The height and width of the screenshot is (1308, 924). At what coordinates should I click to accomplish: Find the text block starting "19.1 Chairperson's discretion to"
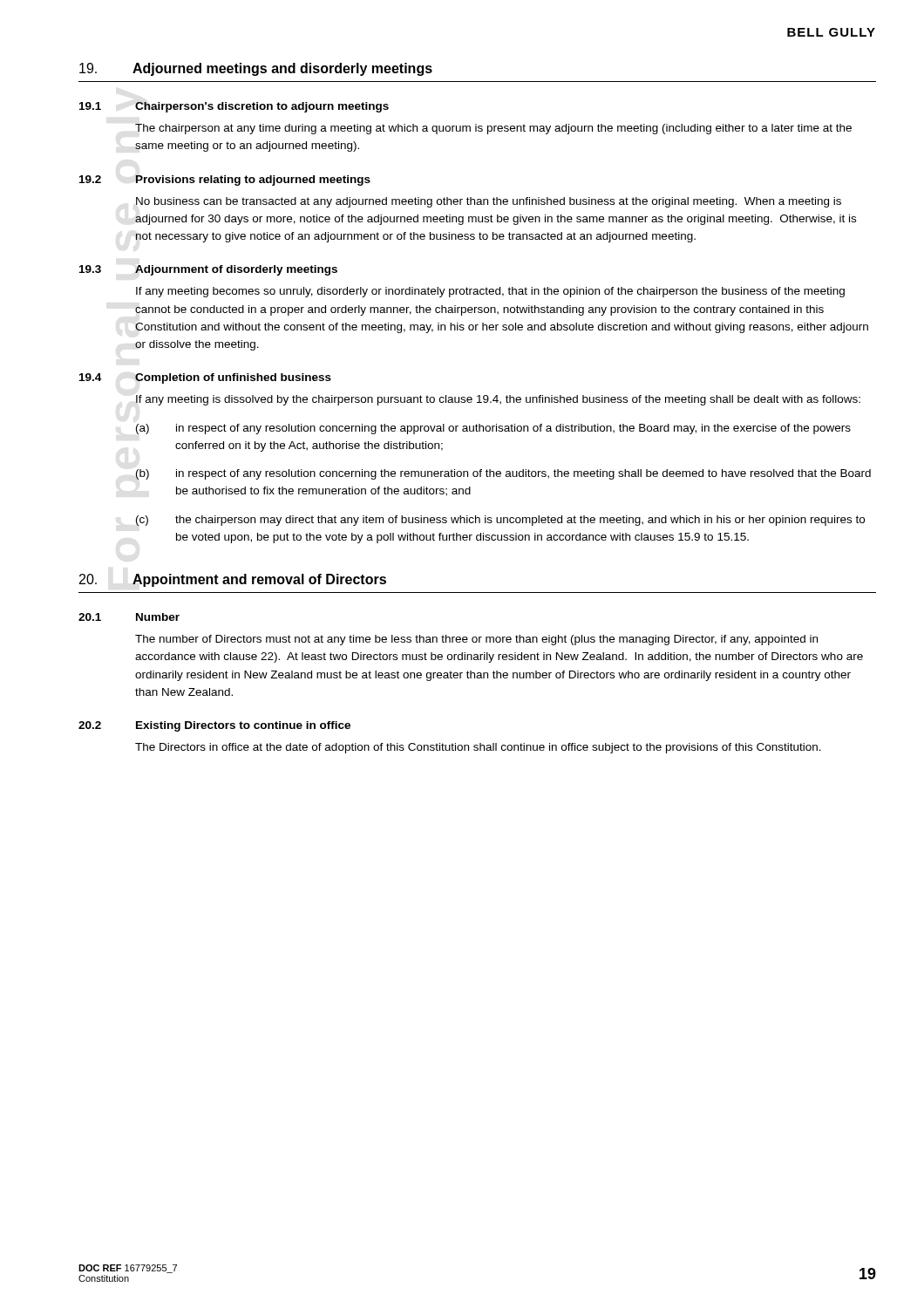point(234,106)
